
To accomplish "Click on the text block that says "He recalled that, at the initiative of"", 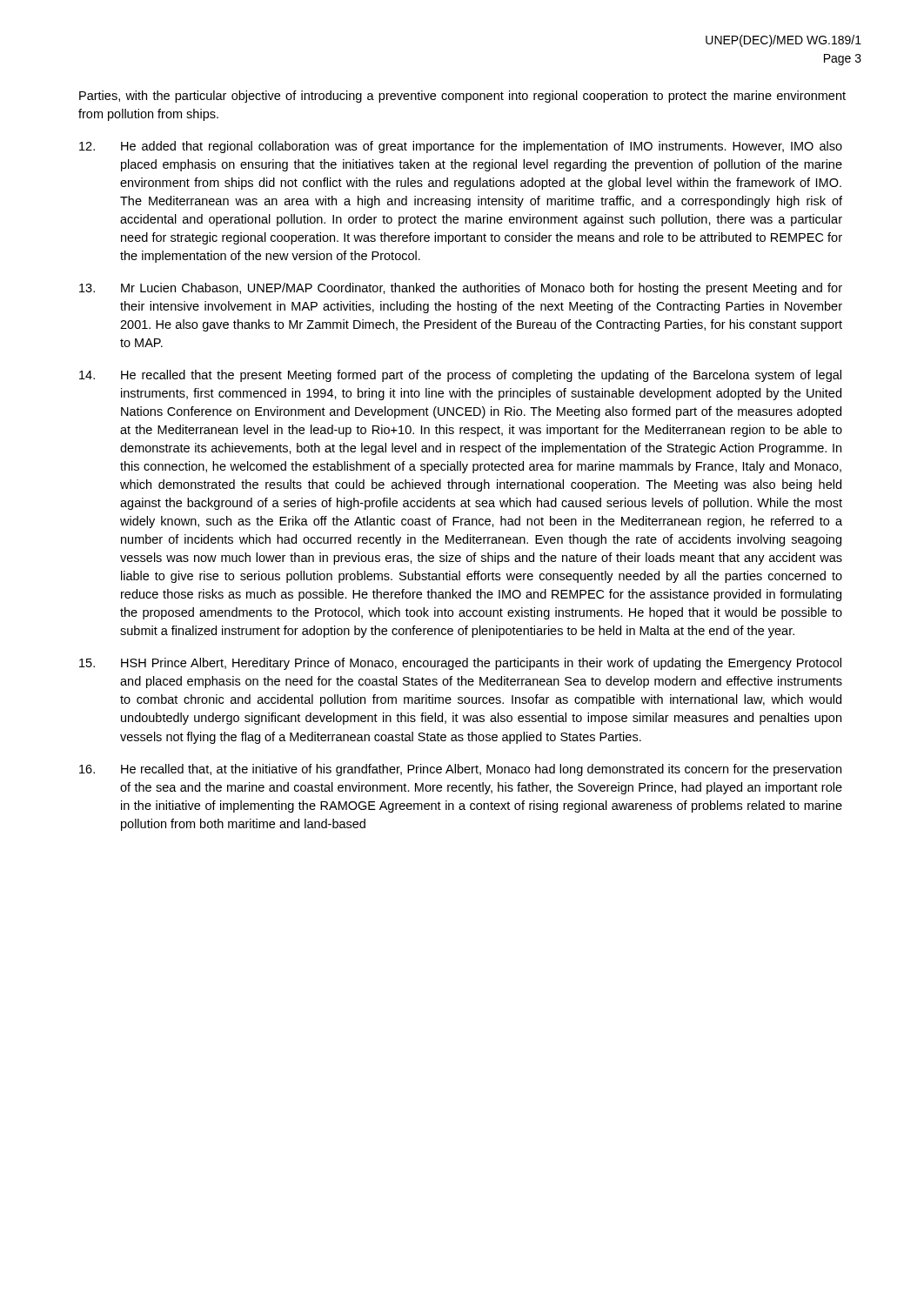I will pos(460,797).
